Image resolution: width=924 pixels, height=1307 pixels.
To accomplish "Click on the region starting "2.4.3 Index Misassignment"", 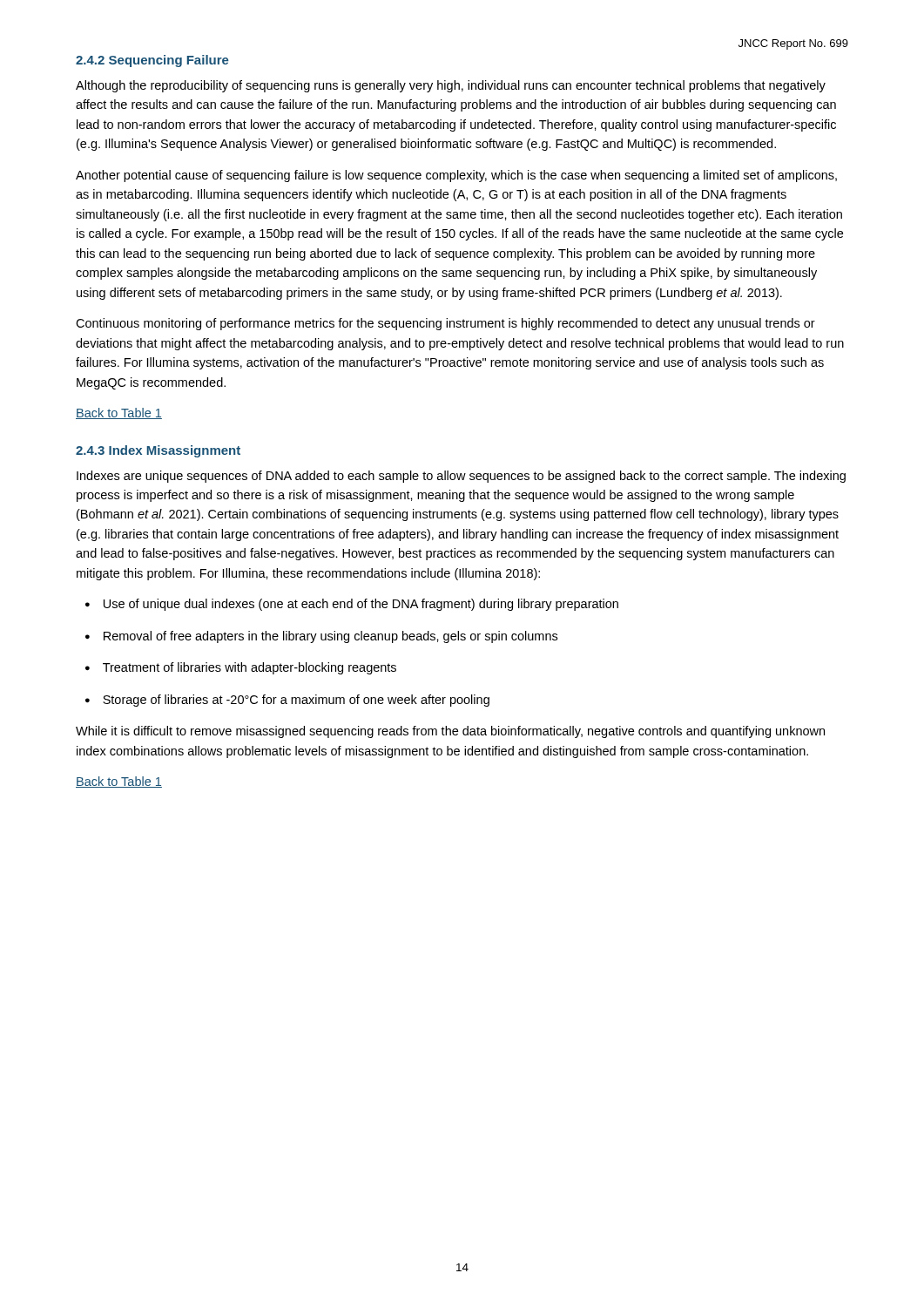I will 158,451.
